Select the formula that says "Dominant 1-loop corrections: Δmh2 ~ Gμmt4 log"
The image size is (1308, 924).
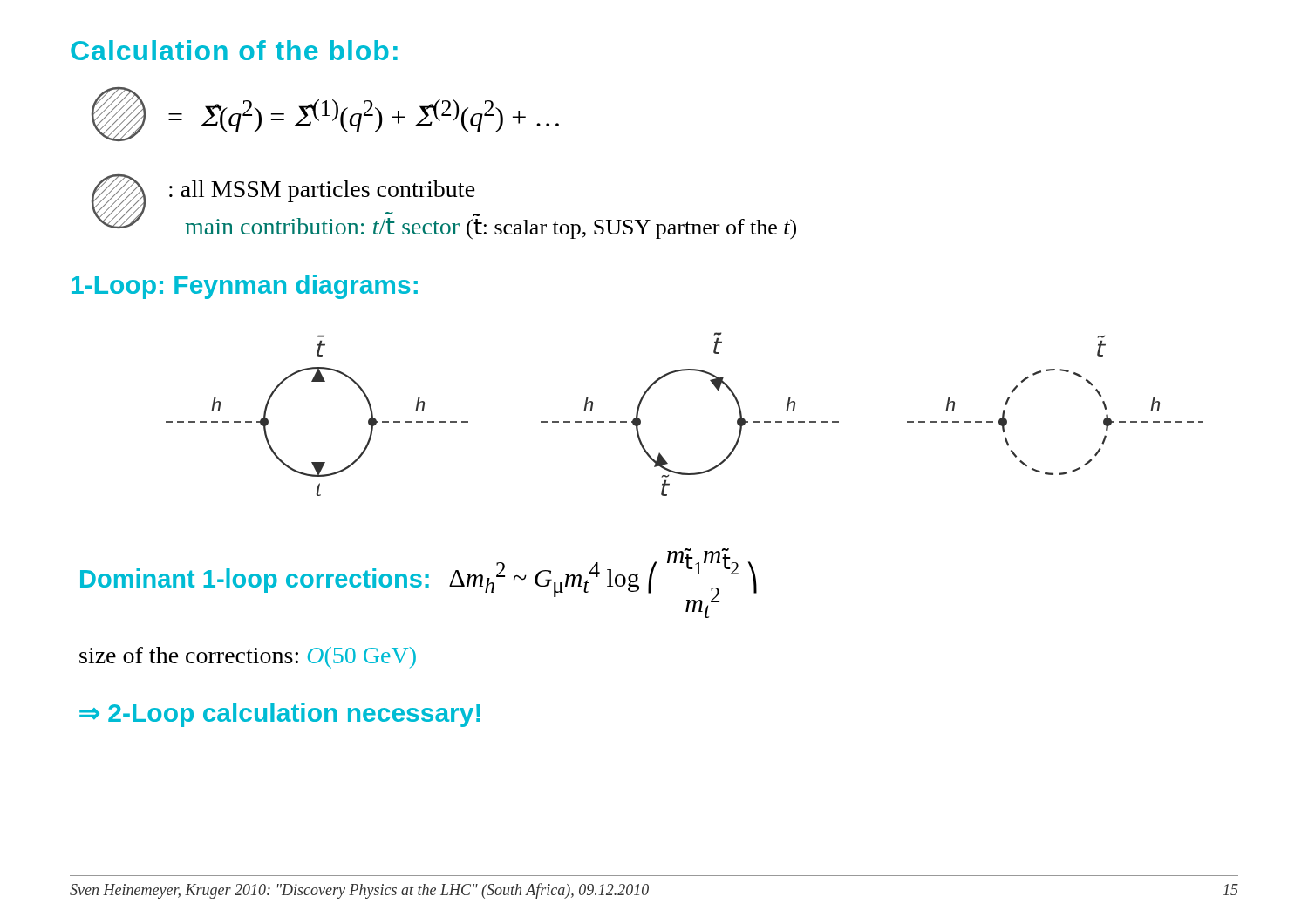point(419,581)
